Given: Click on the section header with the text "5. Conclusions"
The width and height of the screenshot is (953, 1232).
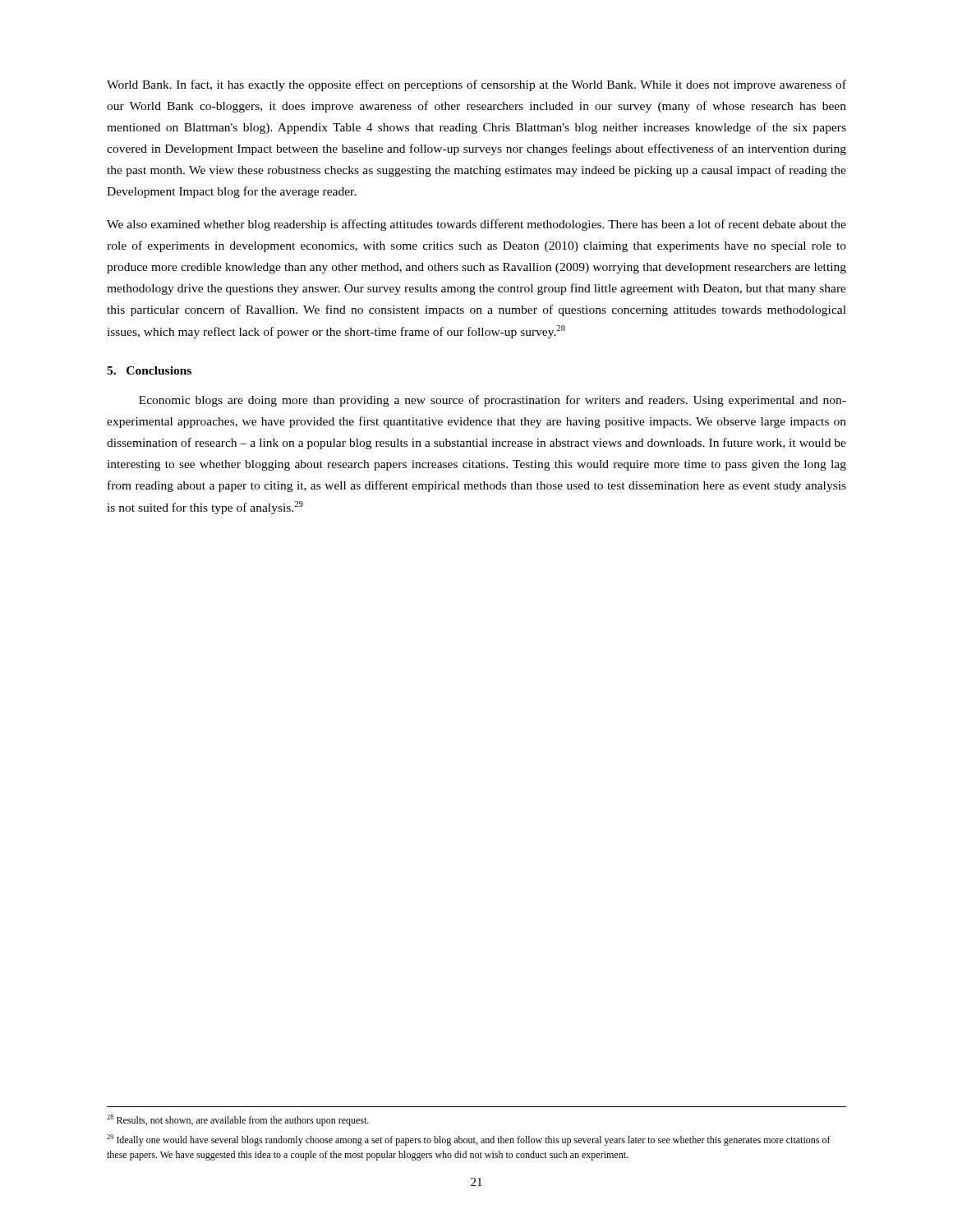Looking at the screenshot, I should (149, 370).
